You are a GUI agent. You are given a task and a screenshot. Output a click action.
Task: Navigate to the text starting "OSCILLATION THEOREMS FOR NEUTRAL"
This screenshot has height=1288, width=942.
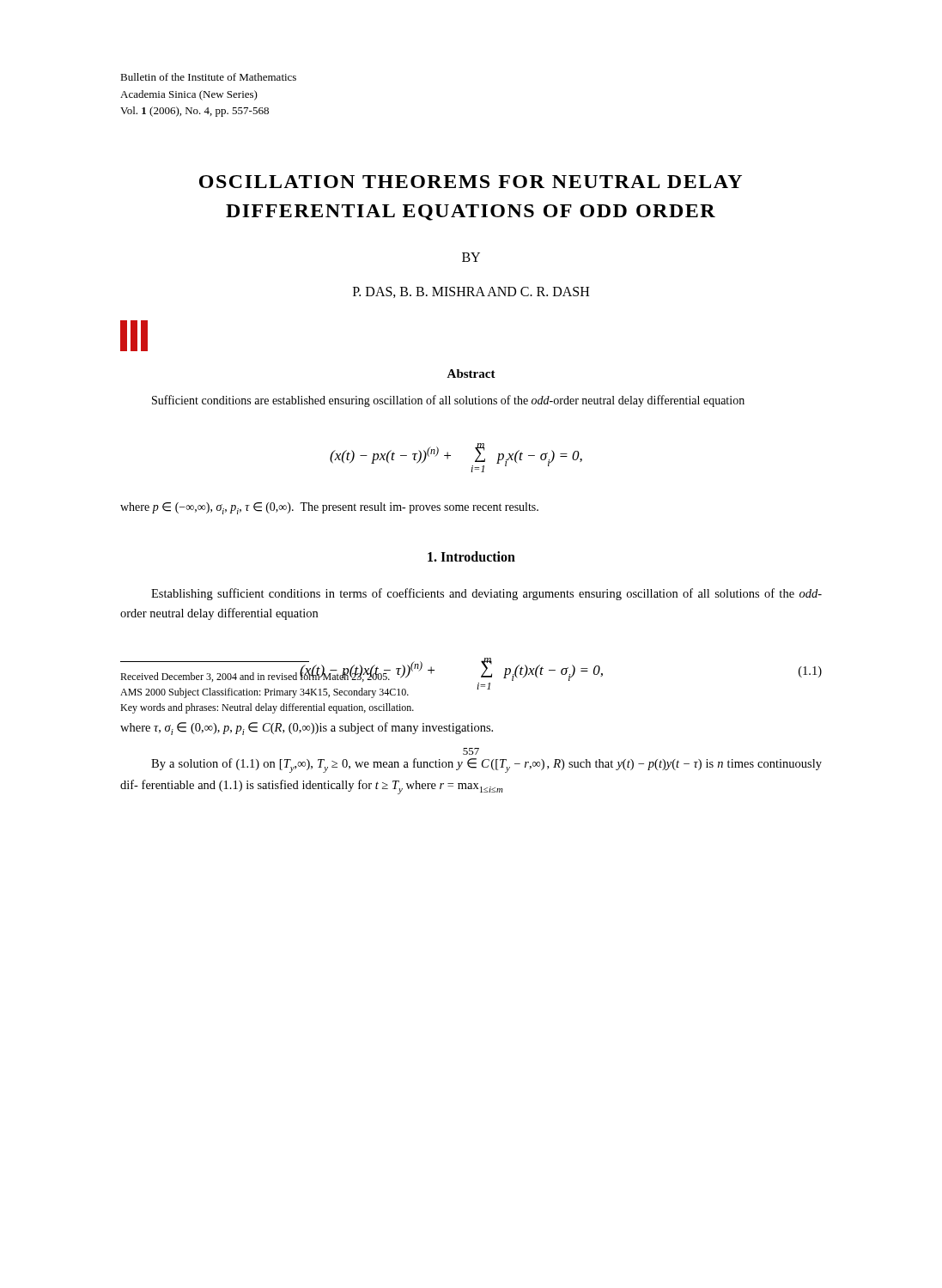471,196
